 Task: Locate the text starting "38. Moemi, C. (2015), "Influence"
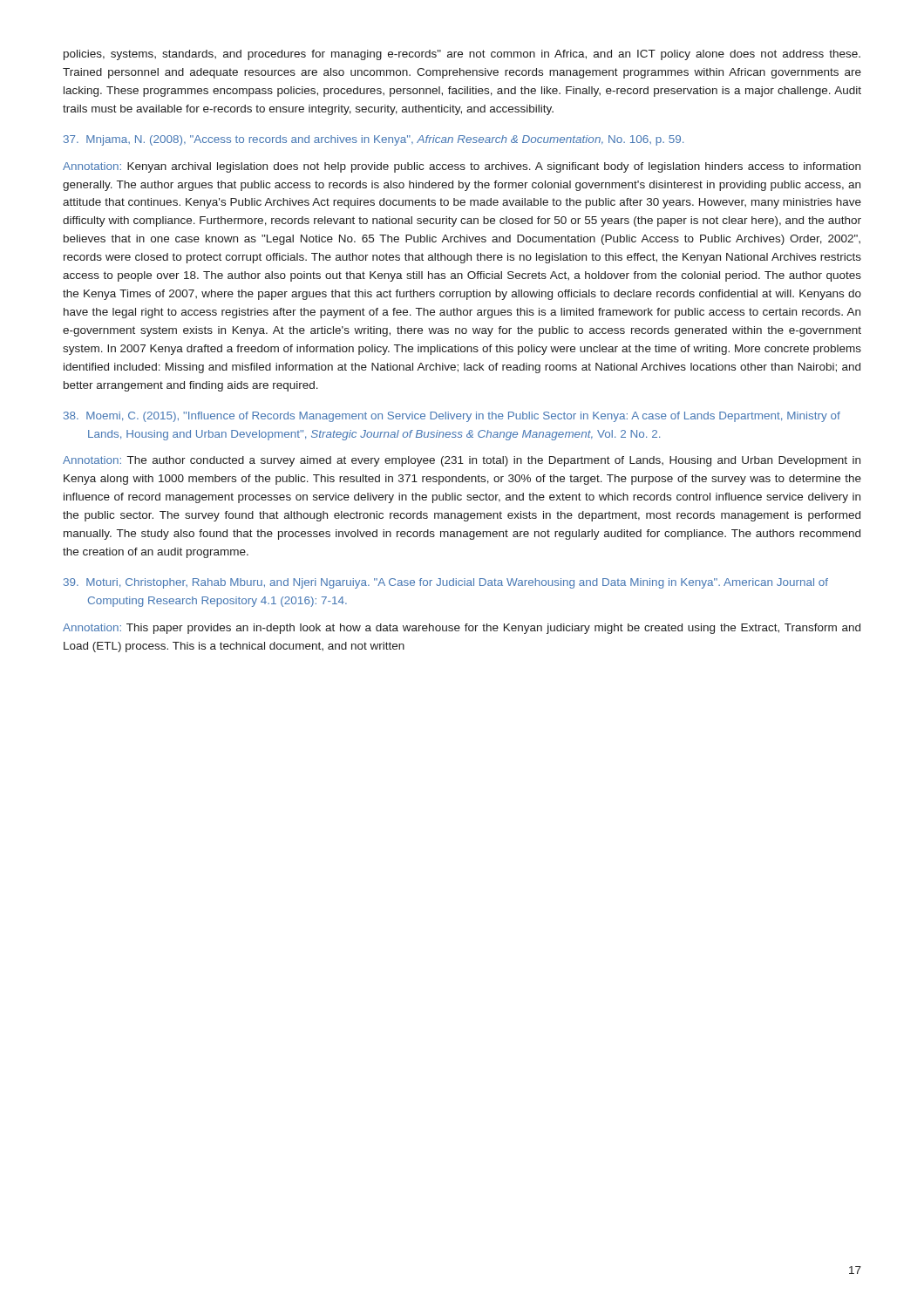[x=451, y=424]
